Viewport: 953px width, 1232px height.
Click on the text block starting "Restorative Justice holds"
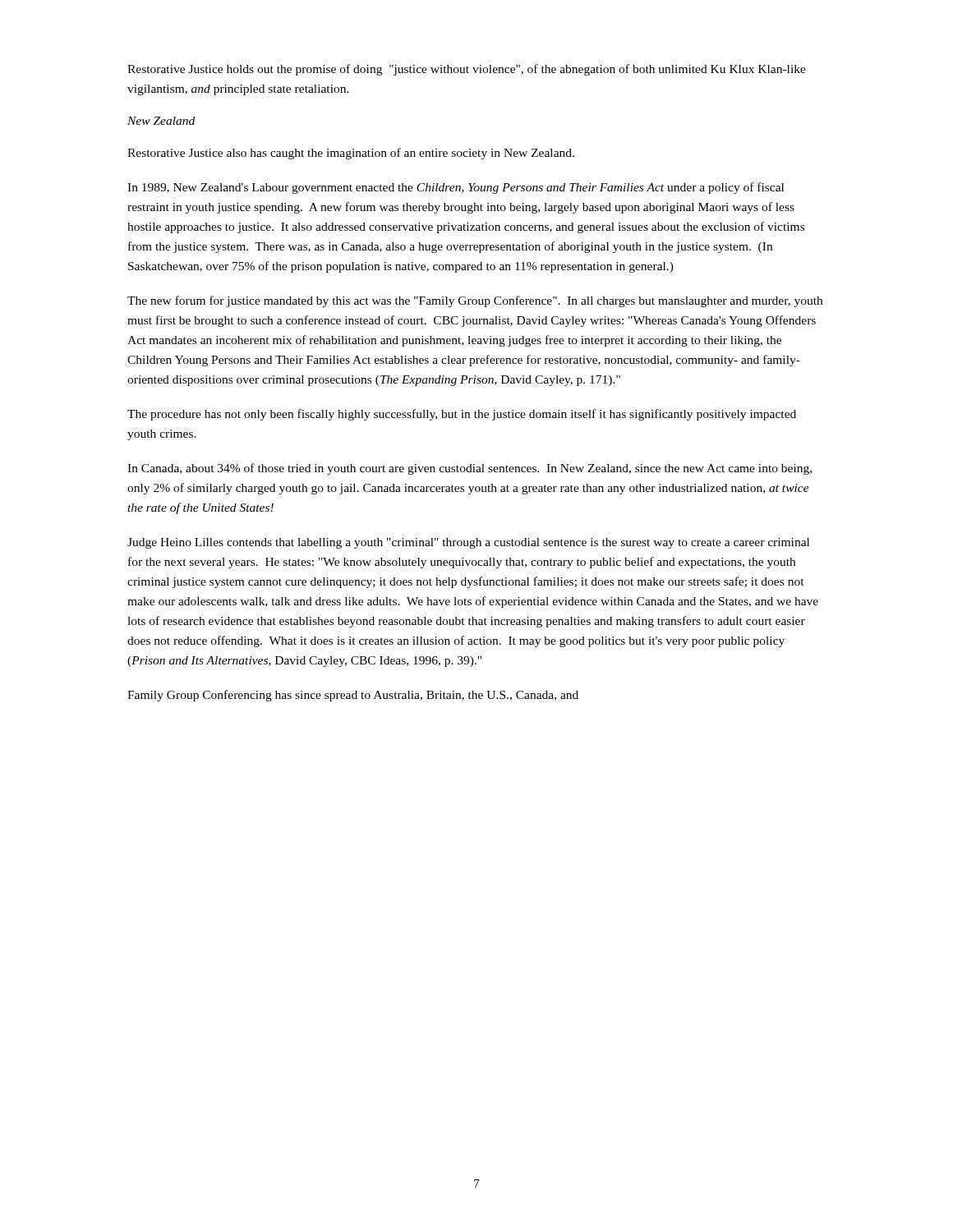click(x=467, y=78)
